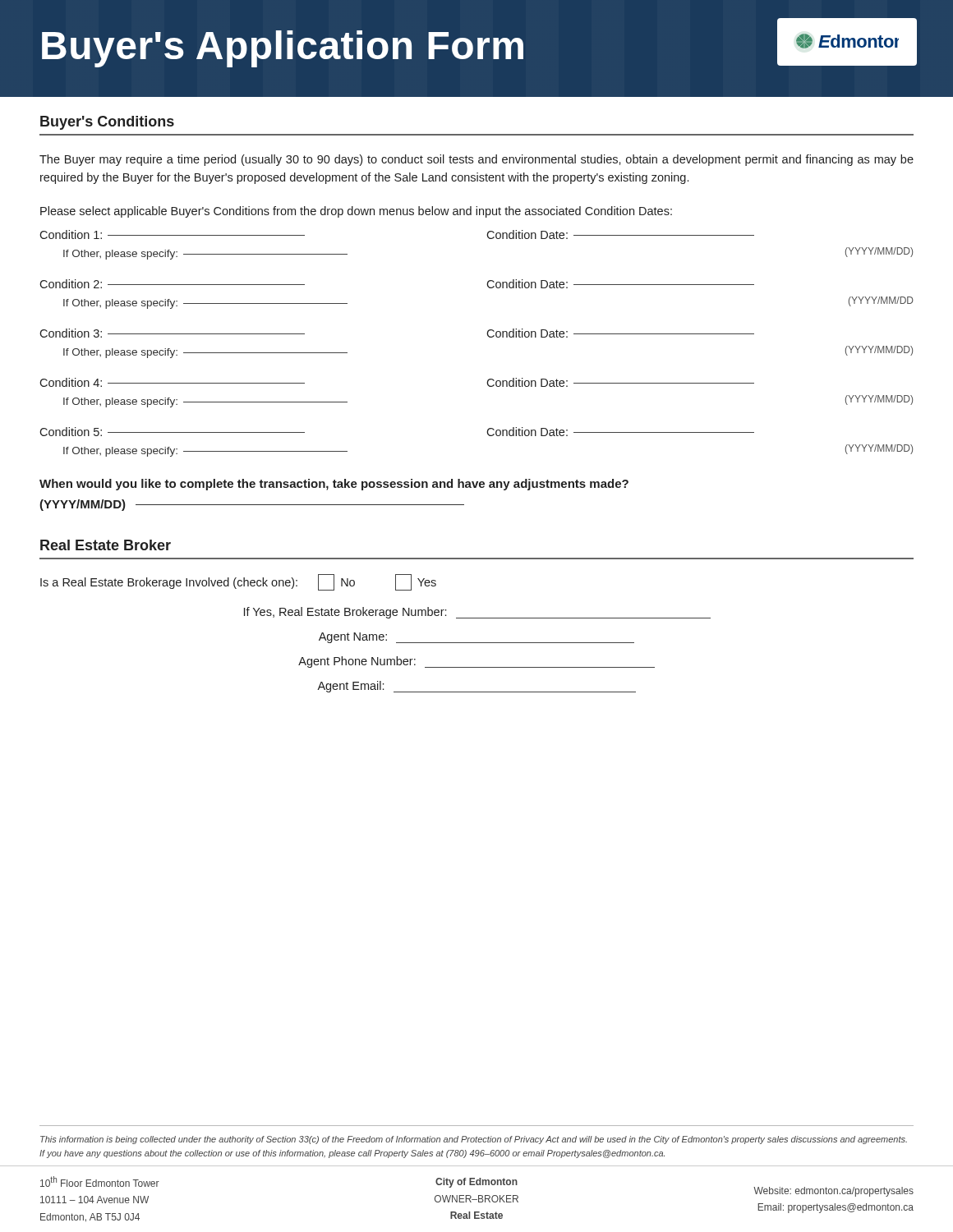Screen dimensions: 1232x953
Task: Click the passage that begins "Condition 3: If Other, please specify: Condition"
Action: point(69,333)
